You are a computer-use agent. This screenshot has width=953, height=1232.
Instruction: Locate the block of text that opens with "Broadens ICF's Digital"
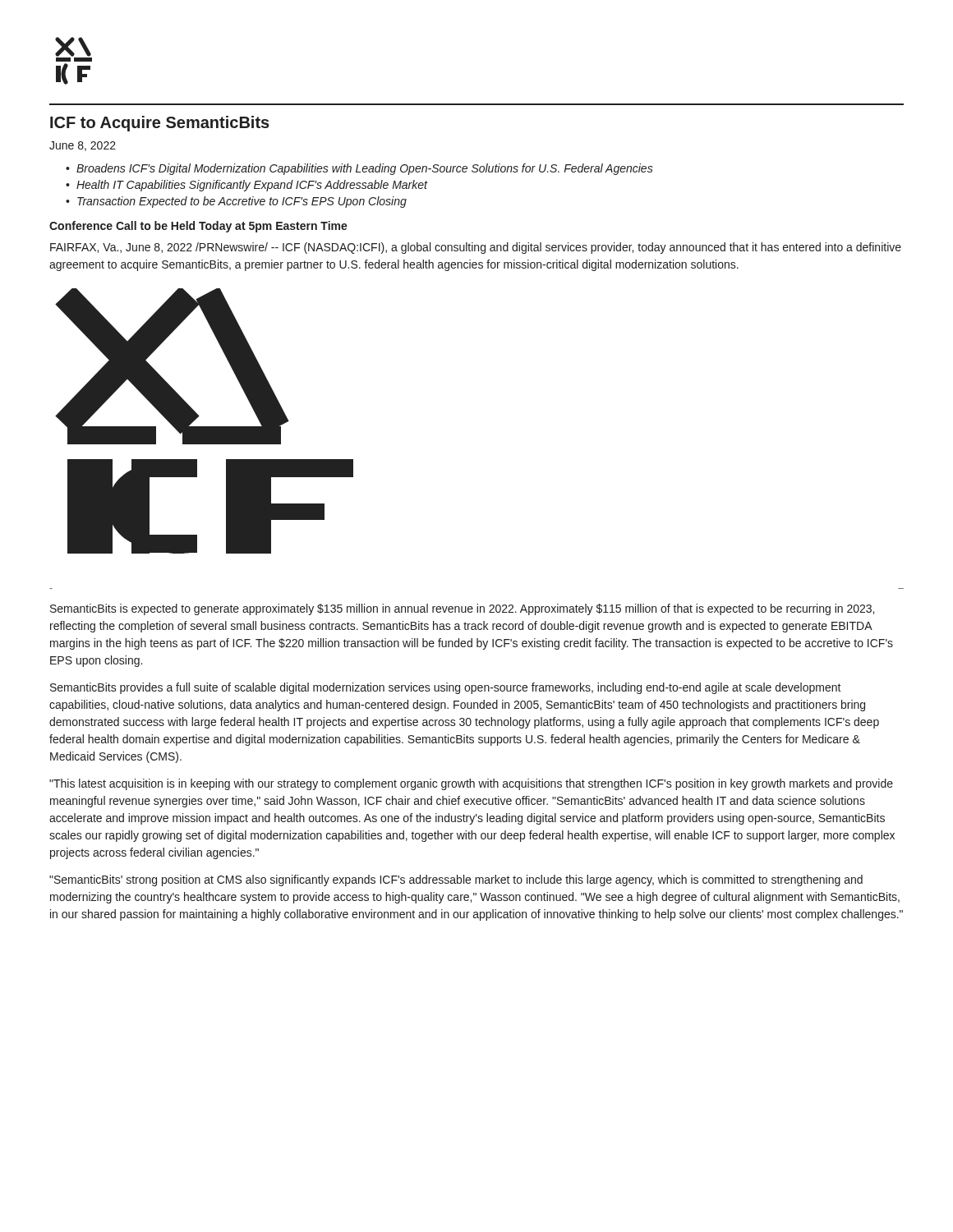pyautogui.click(x=365, y=168)
